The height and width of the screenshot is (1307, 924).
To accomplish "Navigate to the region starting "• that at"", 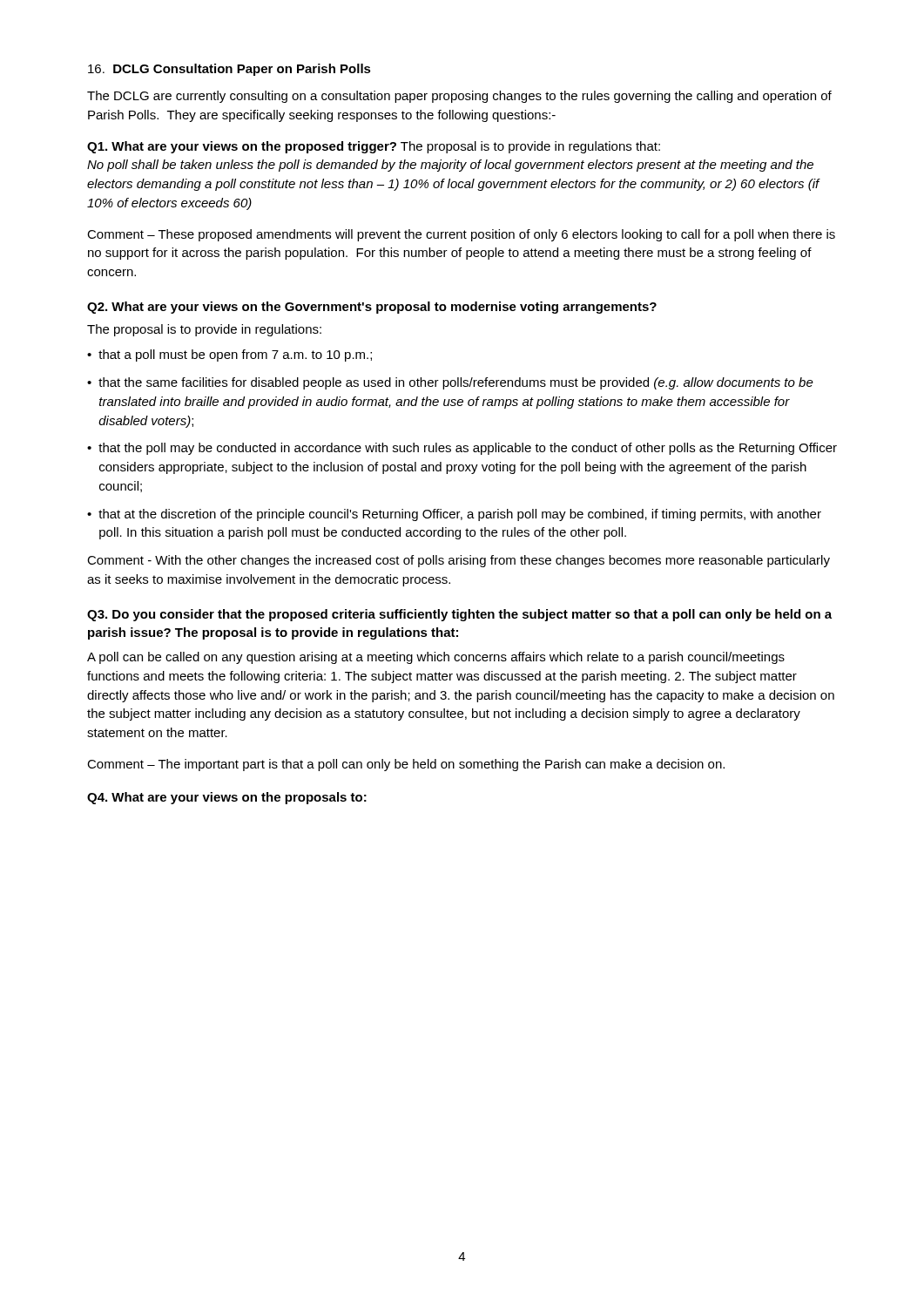I will pyautogui.click(x=462, y=523).
